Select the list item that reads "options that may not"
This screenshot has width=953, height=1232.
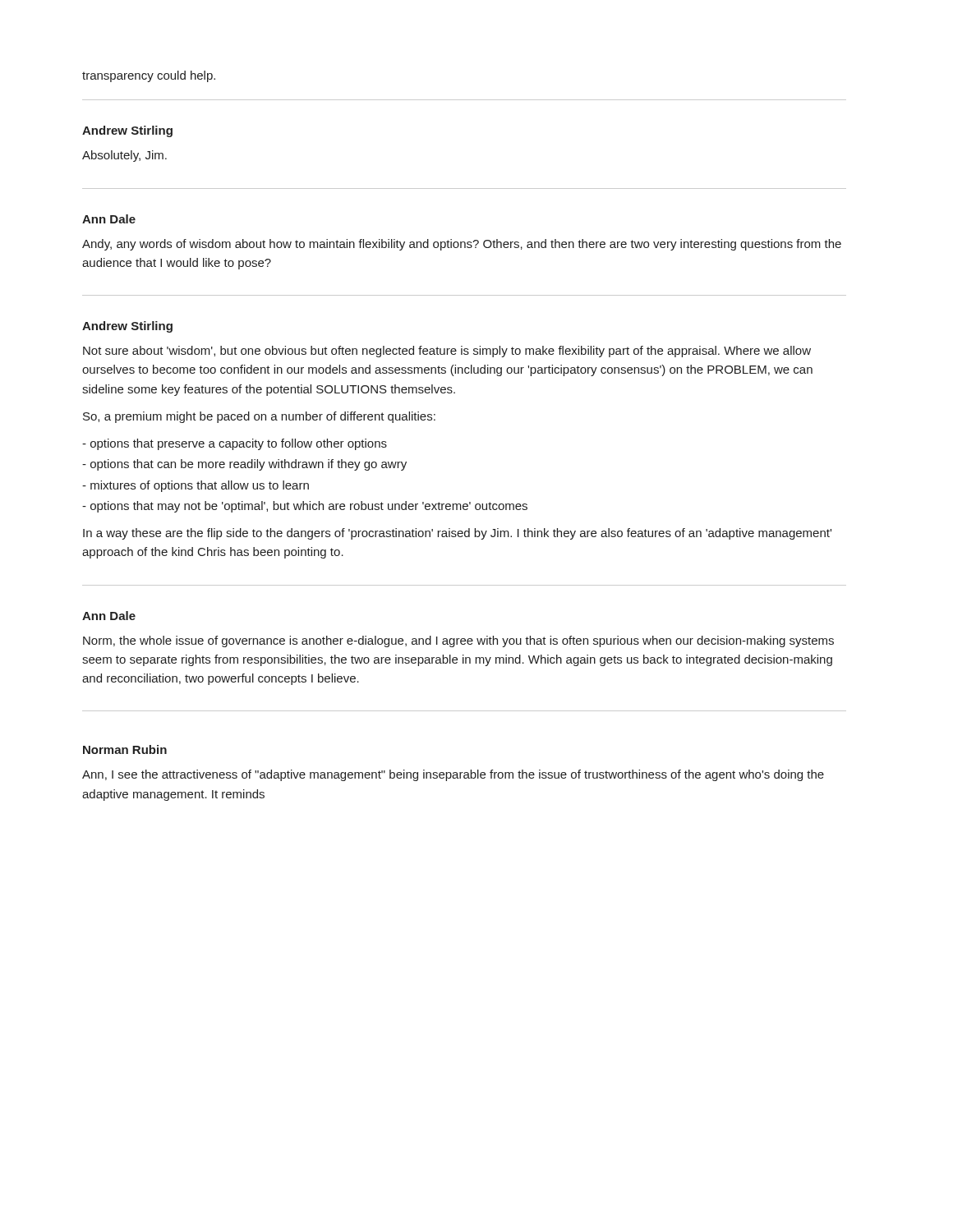click(x=305, y=505)
